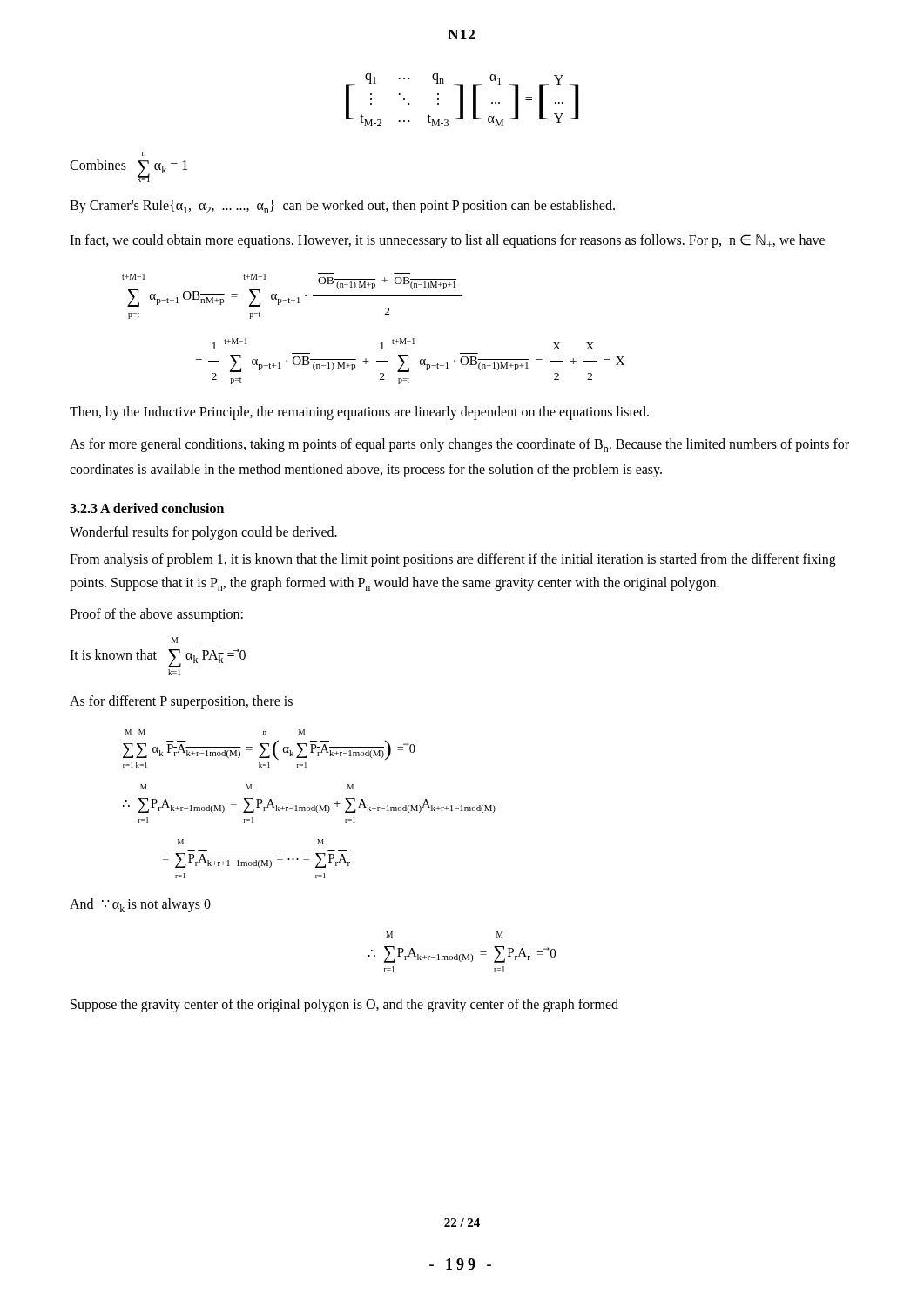Find the block starting "Combines n ∑ k=1"
This screenshot has width=924, height=1307.
point(129,167)
